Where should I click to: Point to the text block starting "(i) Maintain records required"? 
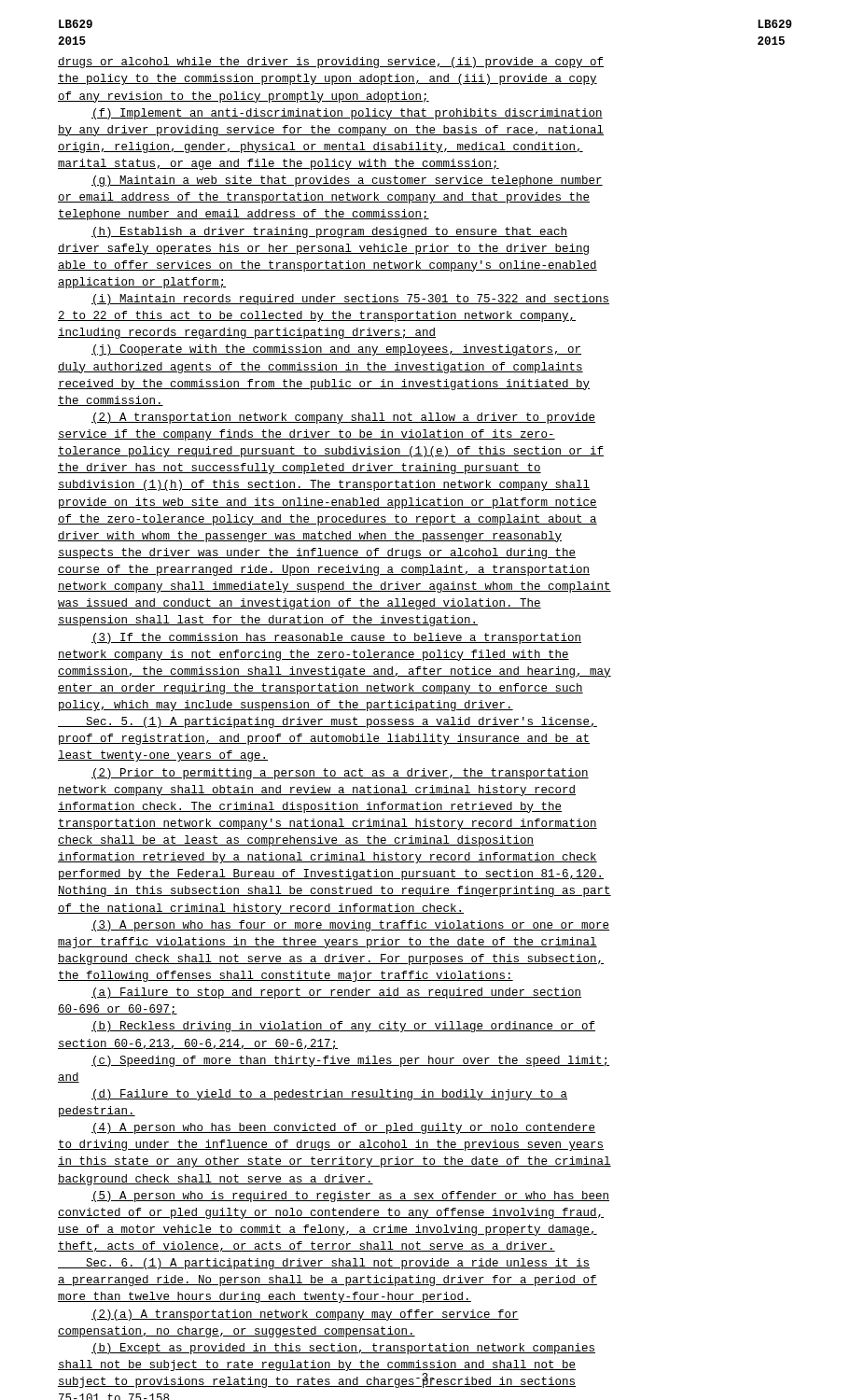click(x=425, y=317)
